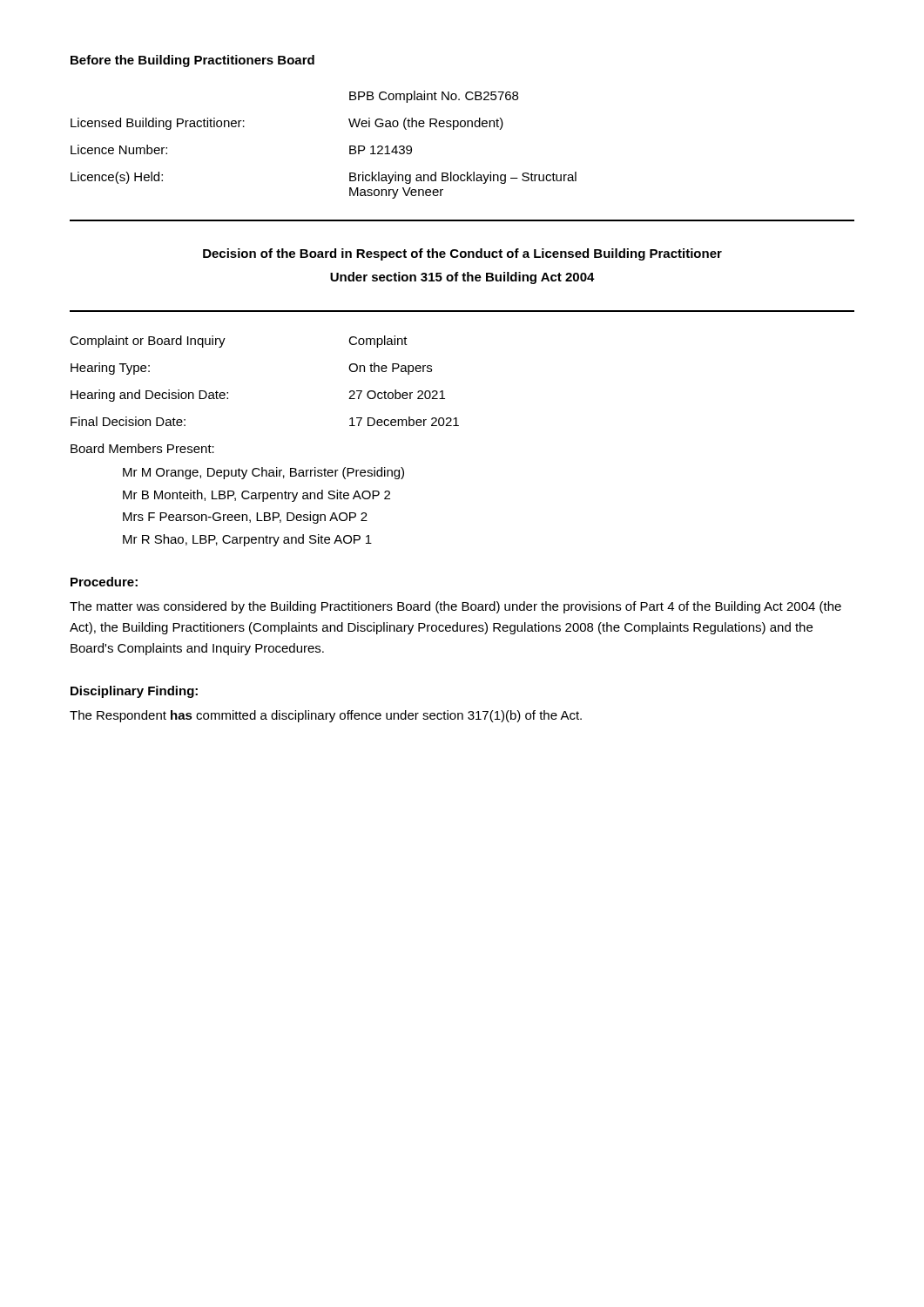Click on the text with the text "Licence Number: BP 121439"

tap(123, 149)
